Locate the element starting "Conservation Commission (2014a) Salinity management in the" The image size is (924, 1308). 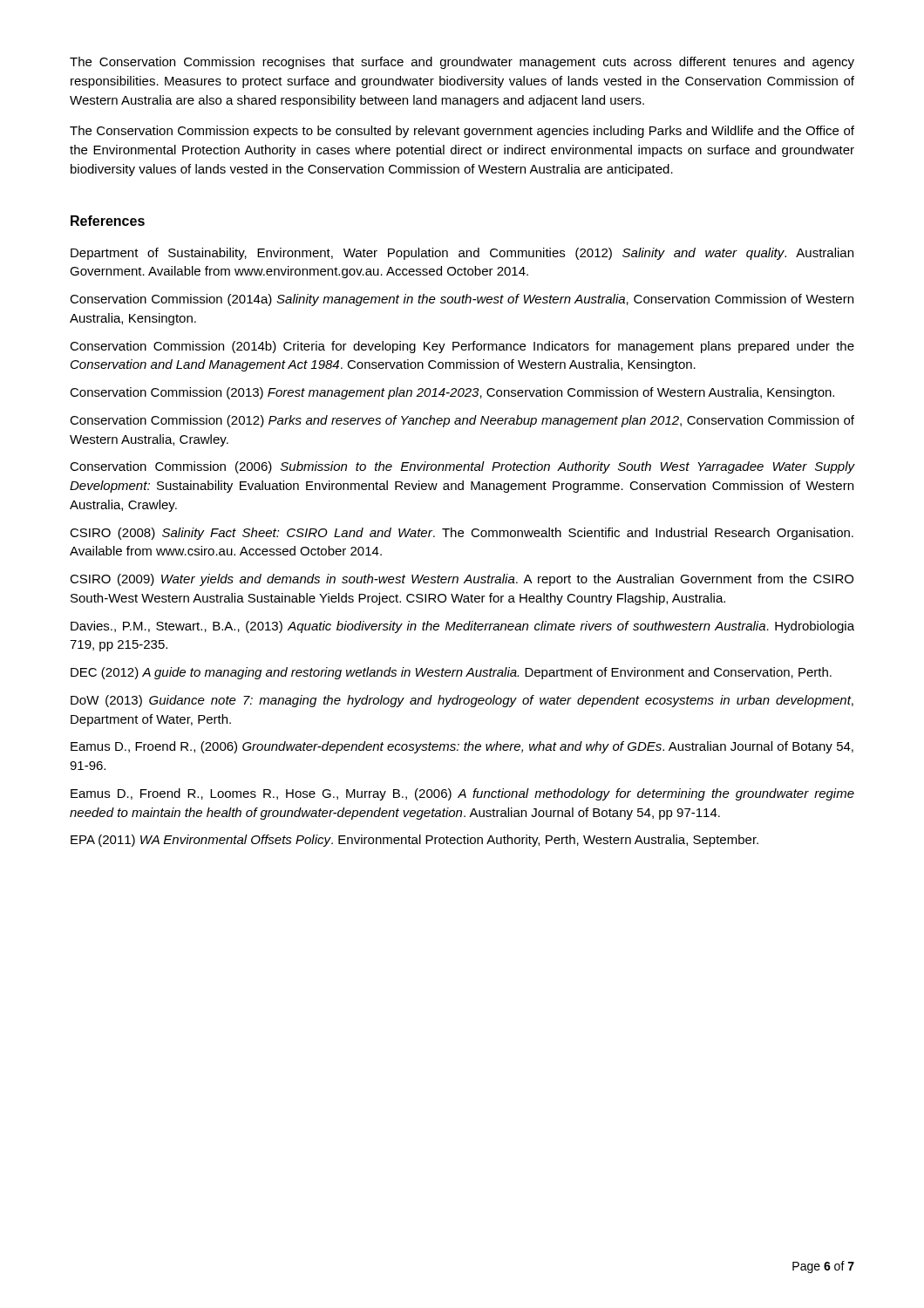point(462,308)
